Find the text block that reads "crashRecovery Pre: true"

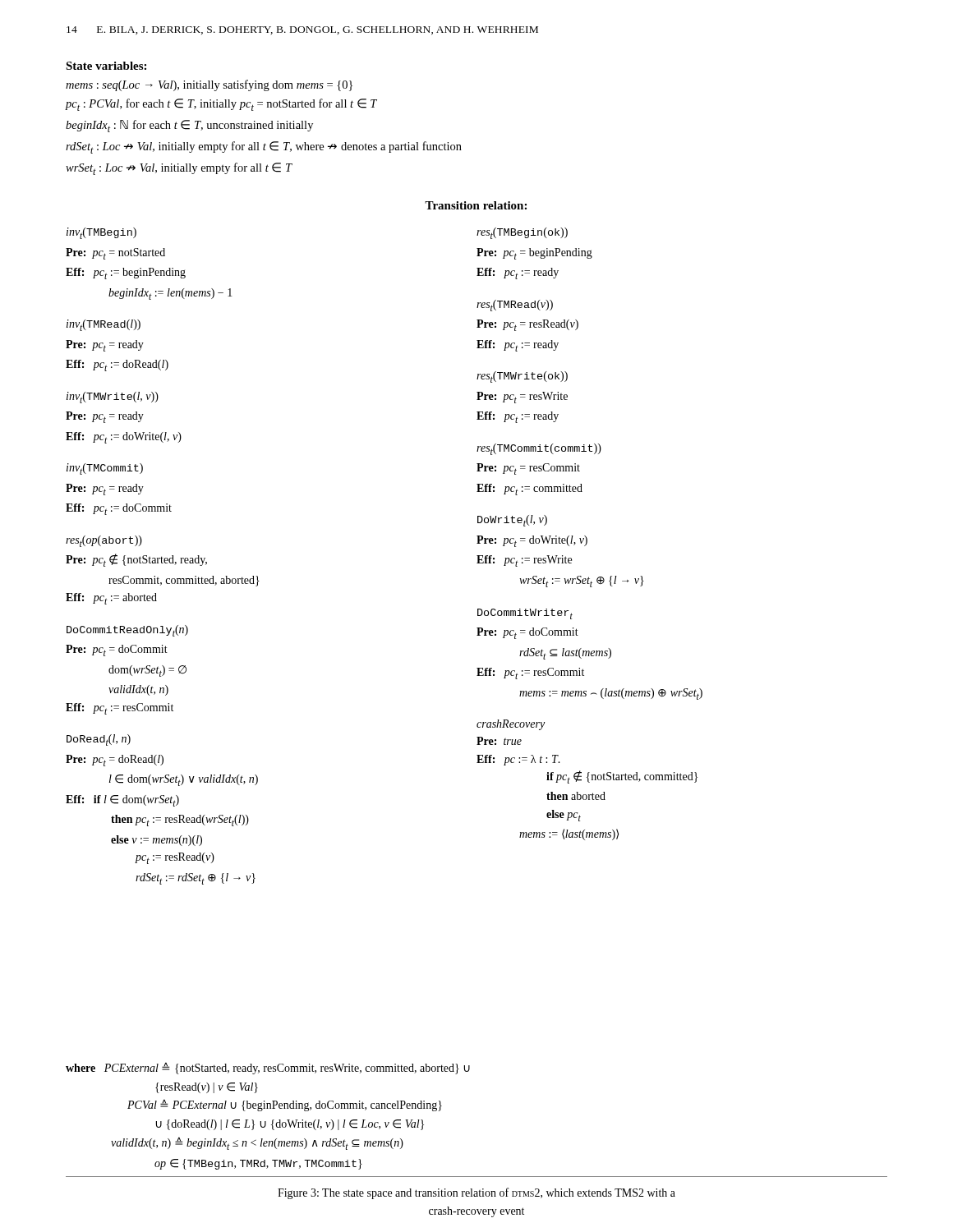click(x=682, y=779)
